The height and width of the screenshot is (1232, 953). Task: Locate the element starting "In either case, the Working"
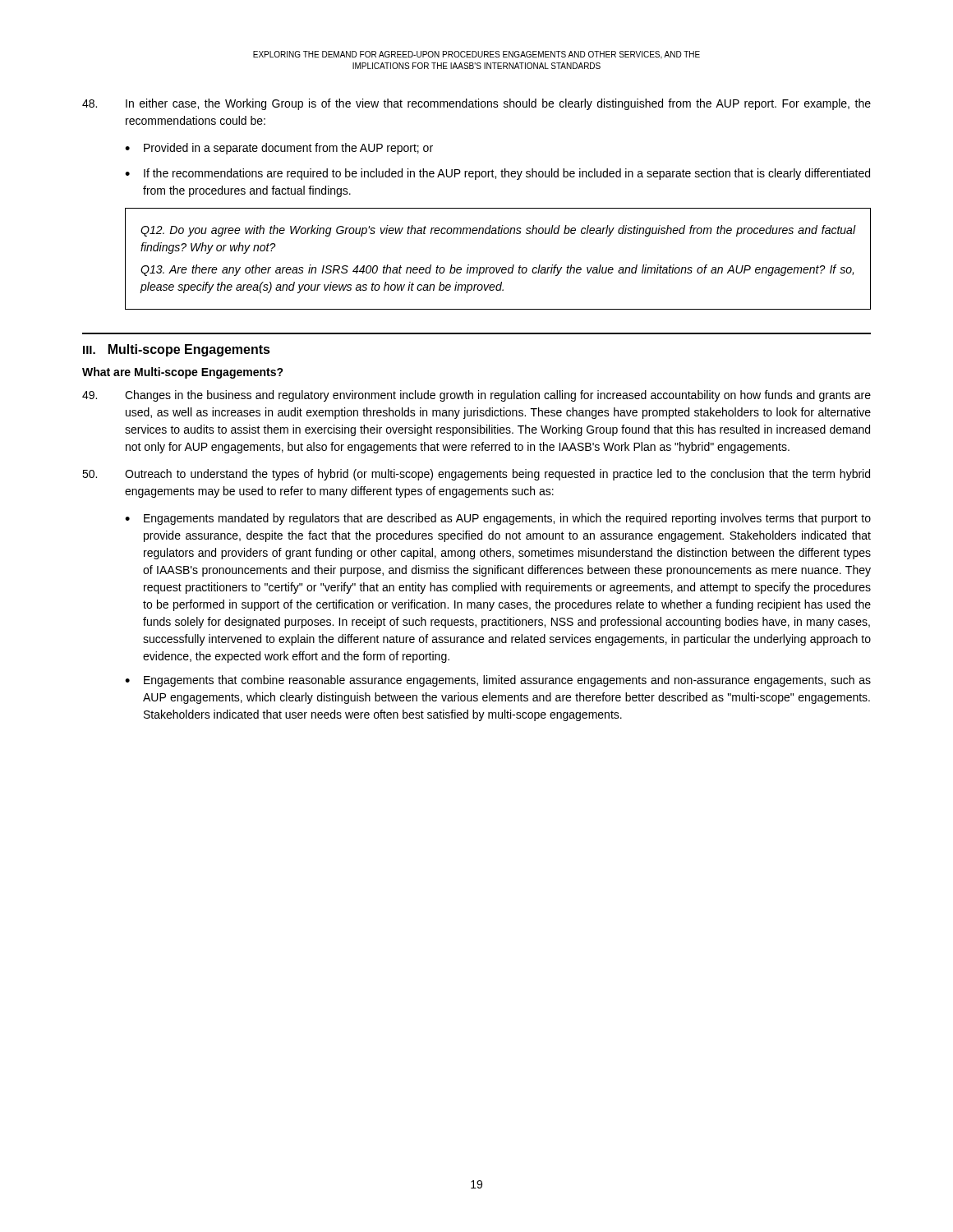[476, 112]
